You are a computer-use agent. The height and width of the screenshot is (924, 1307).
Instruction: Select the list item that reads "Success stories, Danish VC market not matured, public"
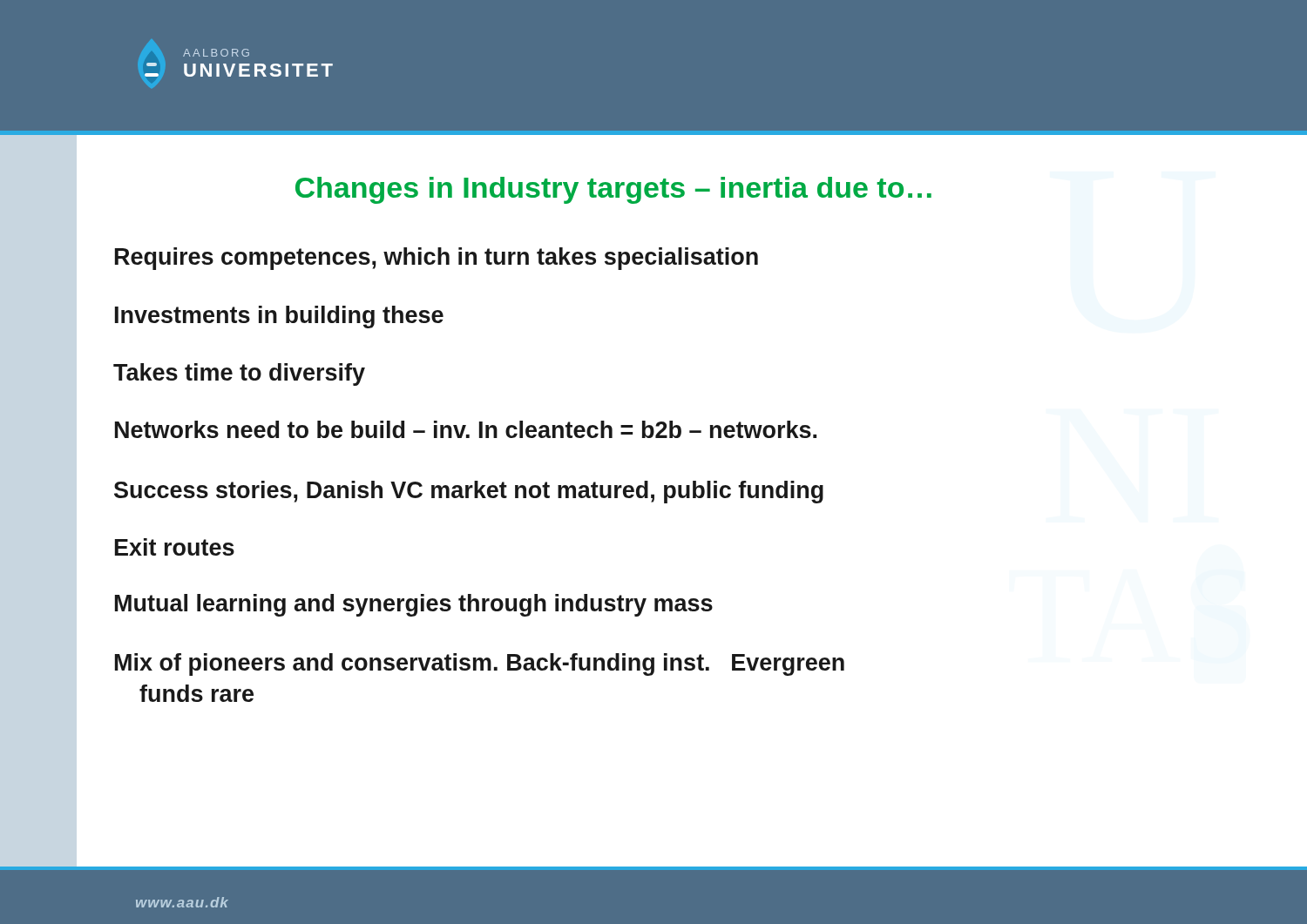pyautogui.click(x=469, y=490)
